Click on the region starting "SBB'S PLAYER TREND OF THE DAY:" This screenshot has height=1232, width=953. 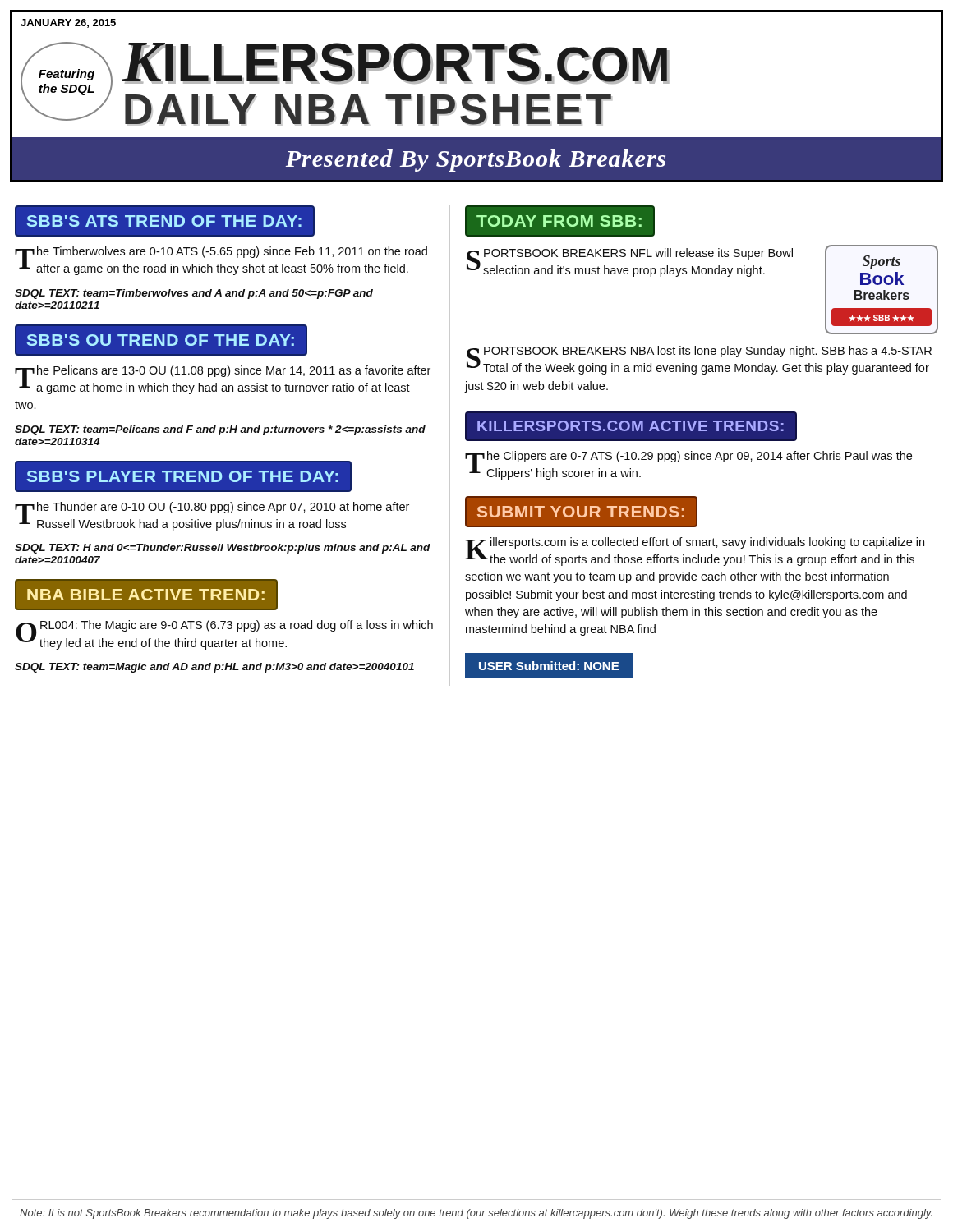[183, 476]
